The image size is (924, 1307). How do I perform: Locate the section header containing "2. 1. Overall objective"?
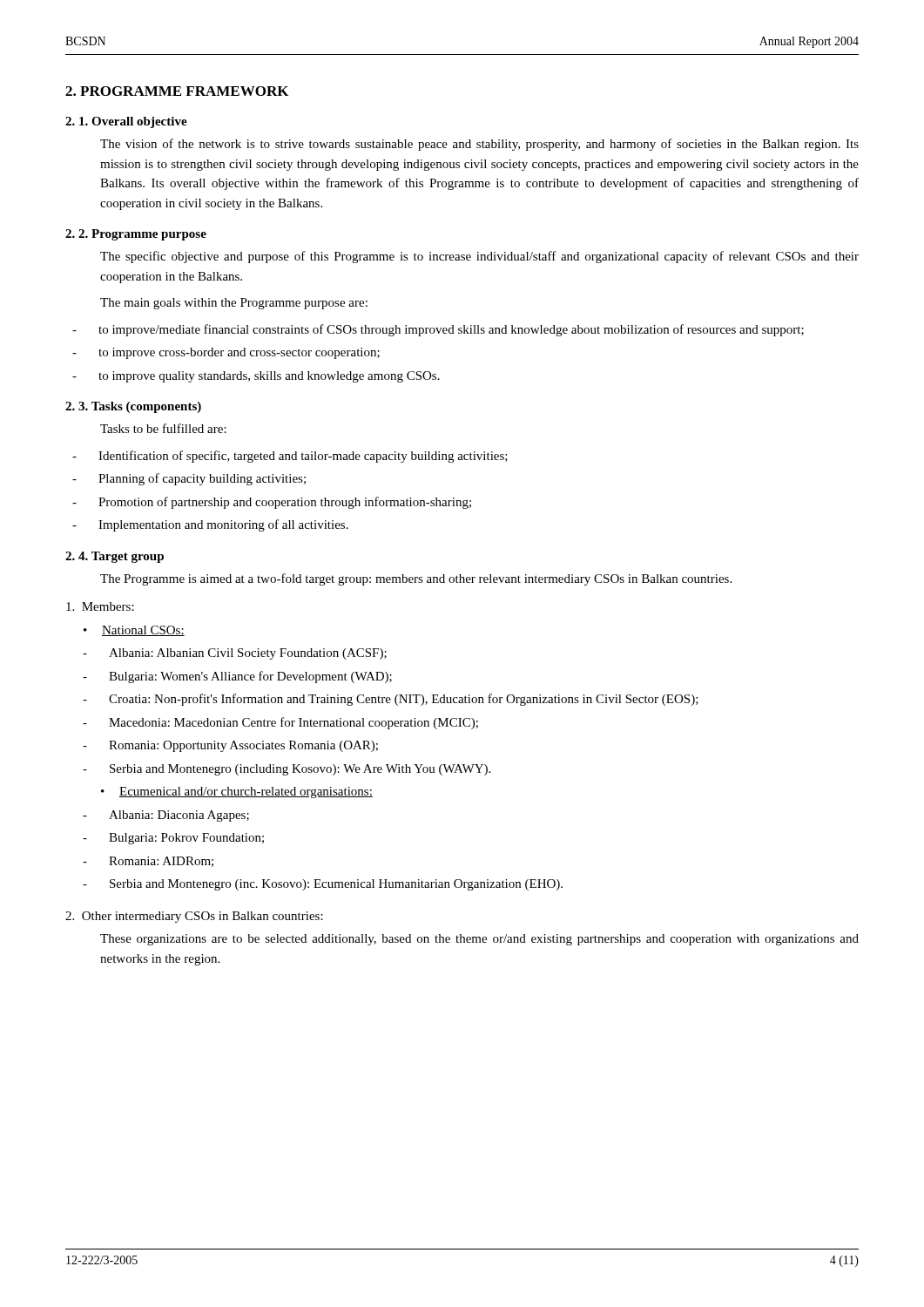126,121
